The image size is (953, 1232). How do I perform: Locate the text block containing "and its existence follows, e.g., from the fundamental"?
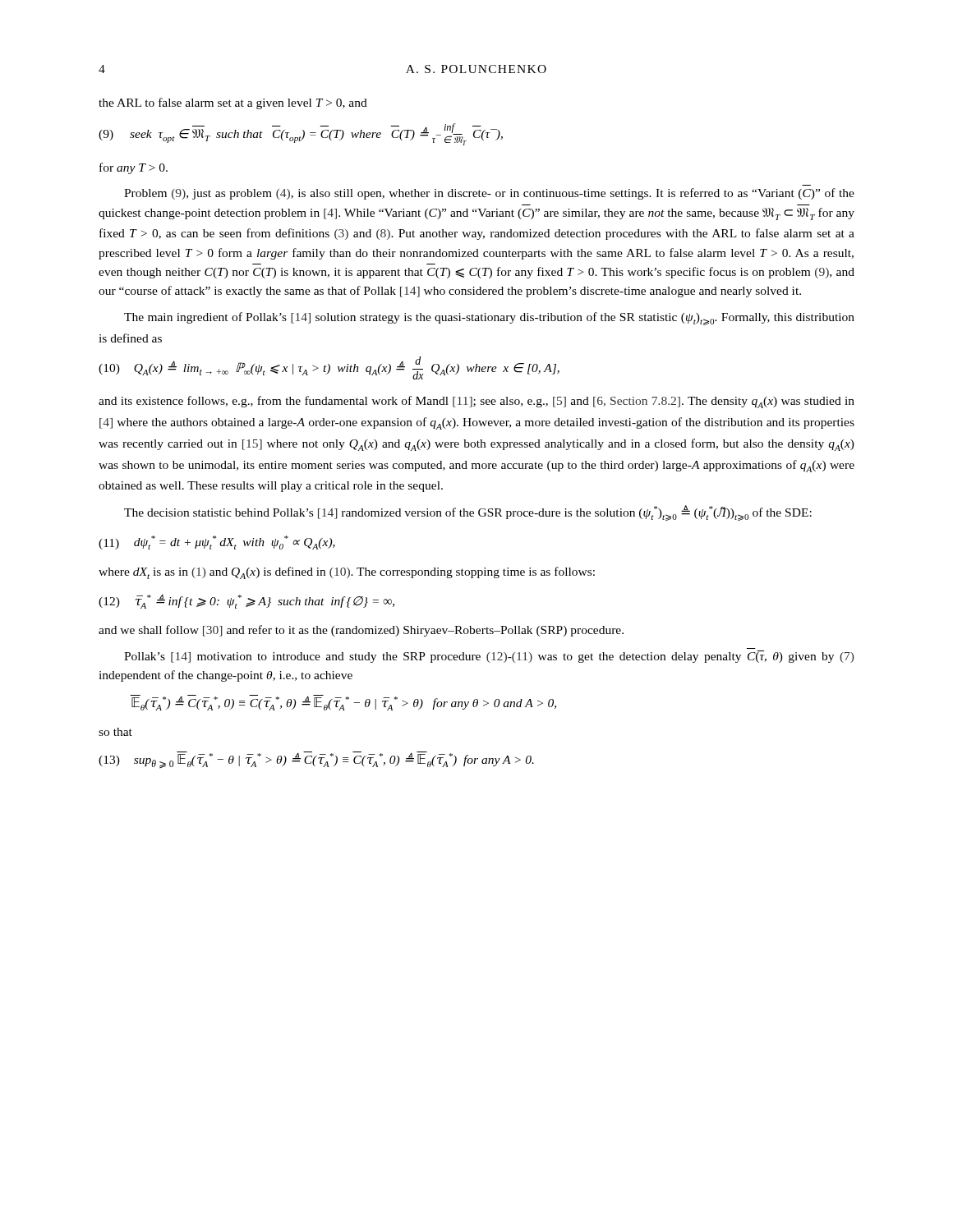[476, 443]
